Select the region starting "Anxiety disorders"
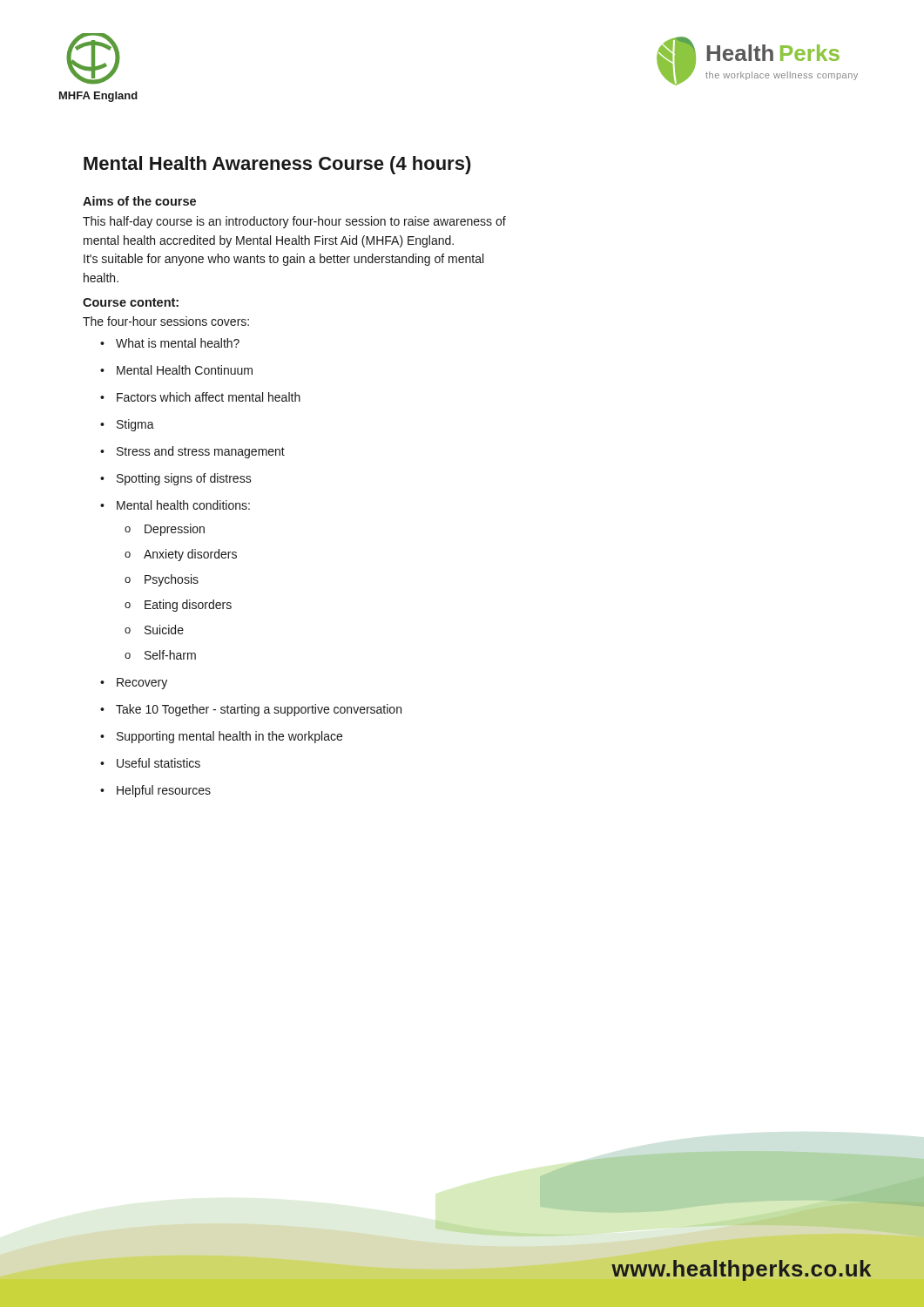The width and height of the screenshot is (924, 1307). point(190,555)
